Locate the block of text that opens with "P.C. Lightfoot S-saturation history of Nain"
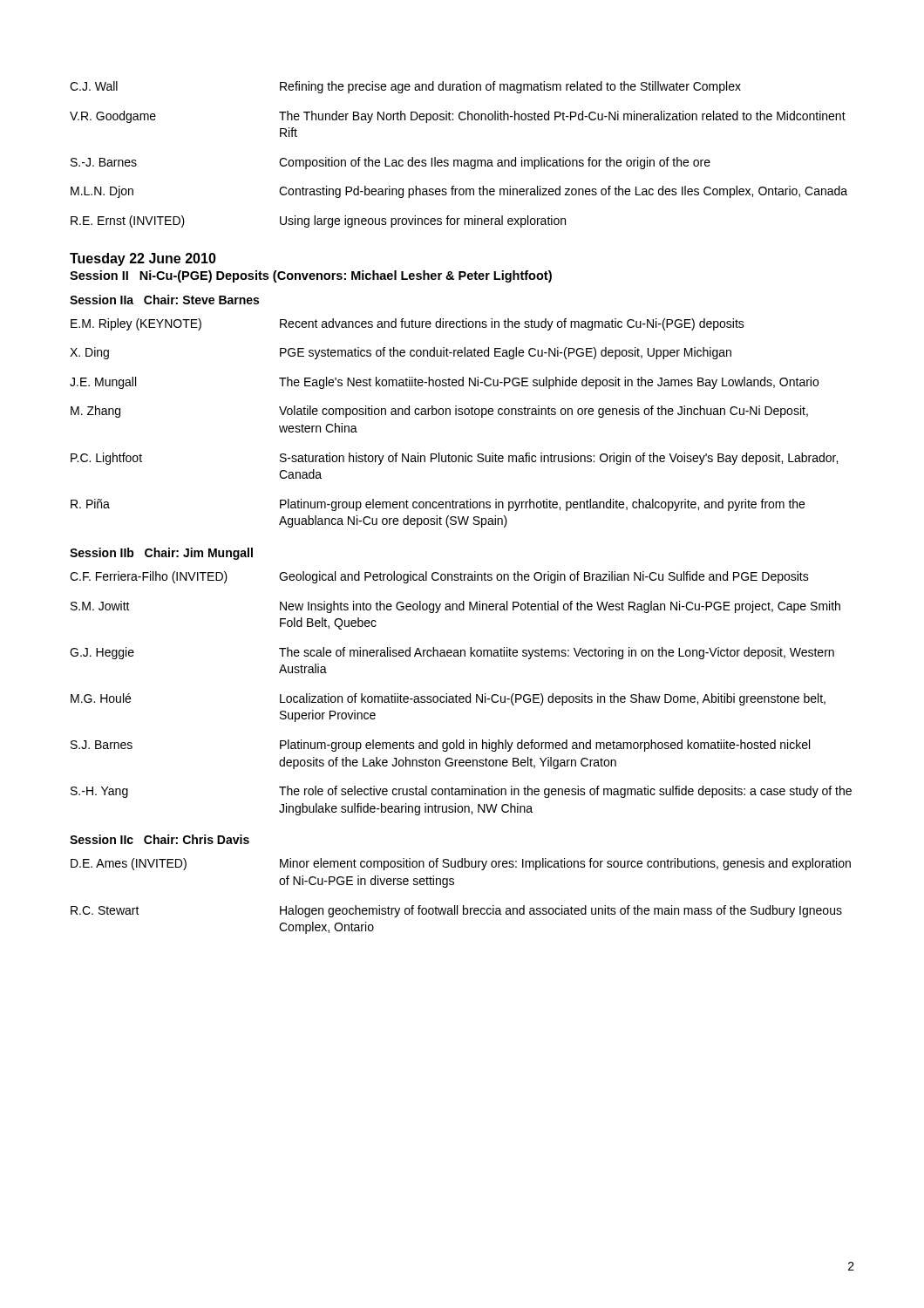The height and width of the screenshot is (1308, 924). pos(462,467)
